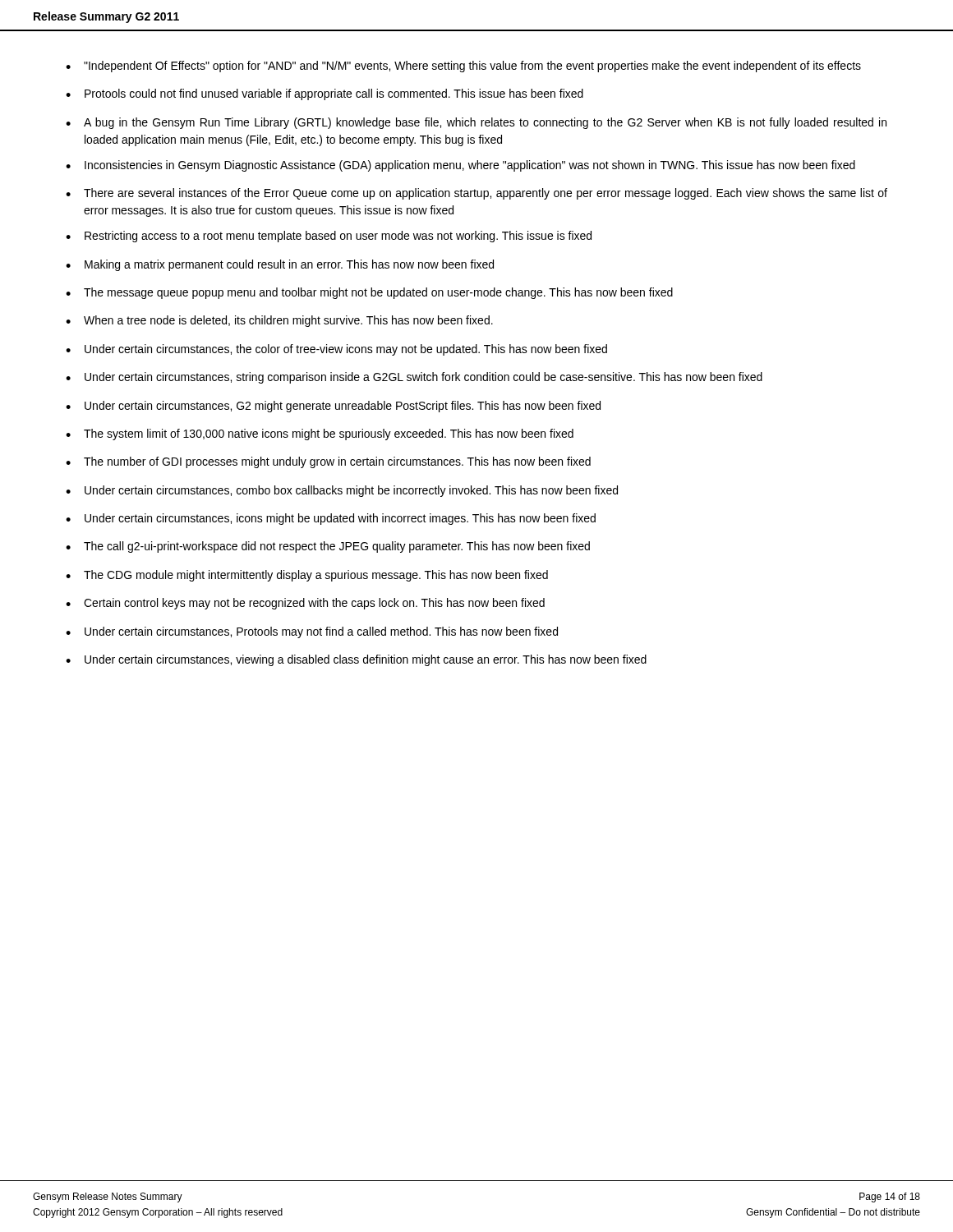
Task: Locate the list item containing "The message queue popup menu"
Action: pyautogui.click(x=476, y=294)
